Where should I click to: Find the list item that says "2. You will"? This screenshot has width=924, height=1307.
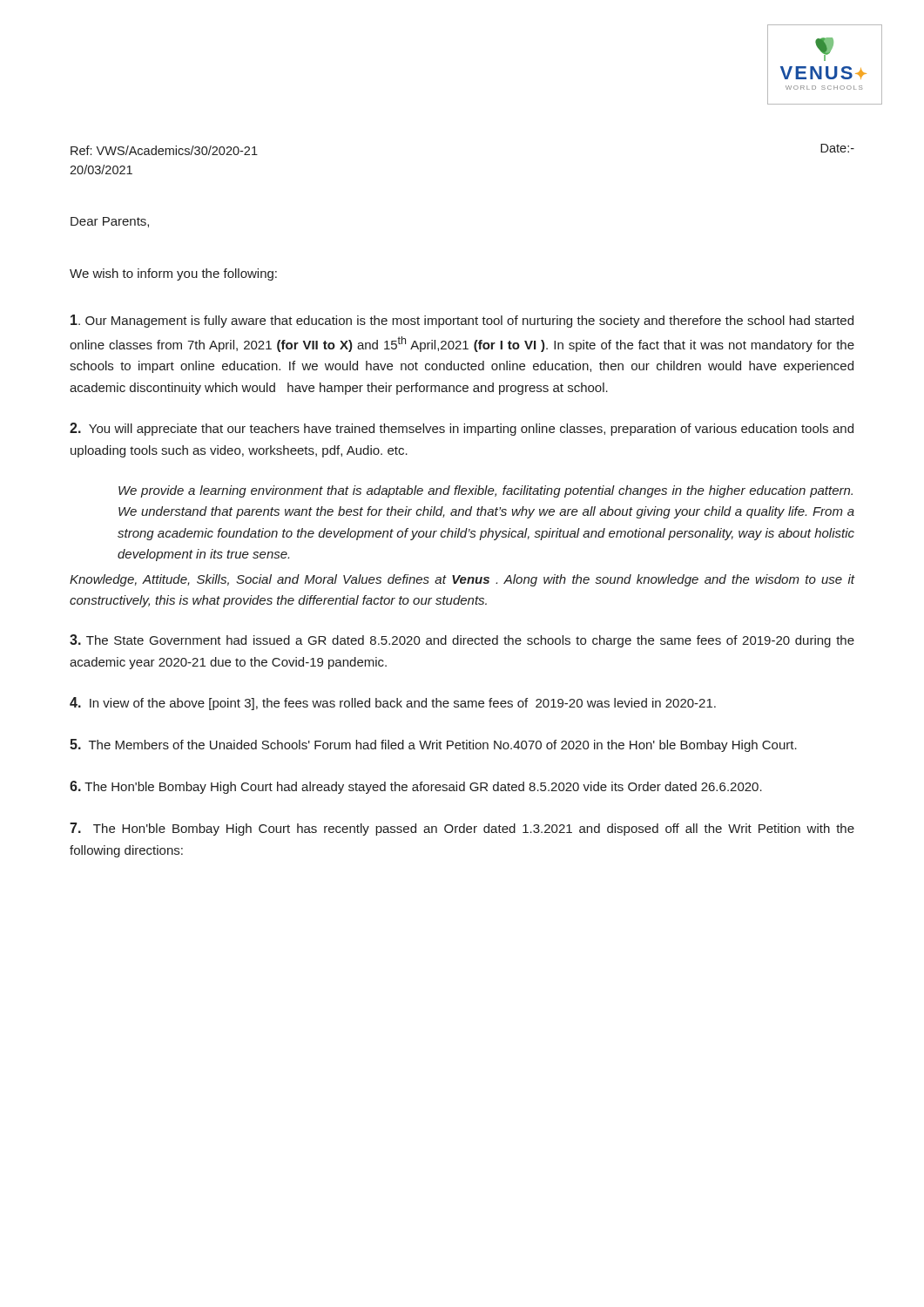click(x=462, y=439)
